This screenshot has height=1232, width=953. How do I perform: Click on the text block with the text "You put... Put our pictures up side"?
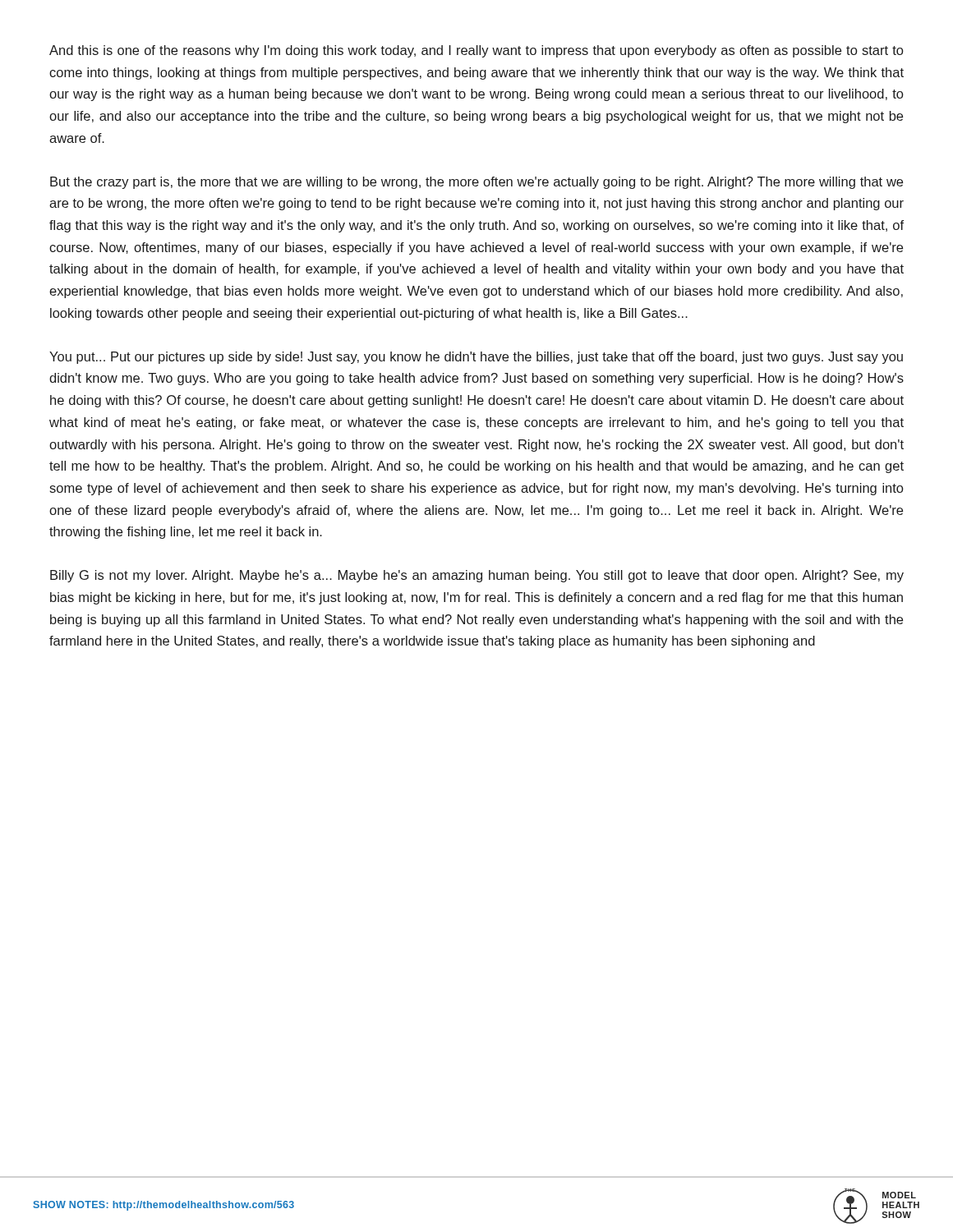point(476,444)
